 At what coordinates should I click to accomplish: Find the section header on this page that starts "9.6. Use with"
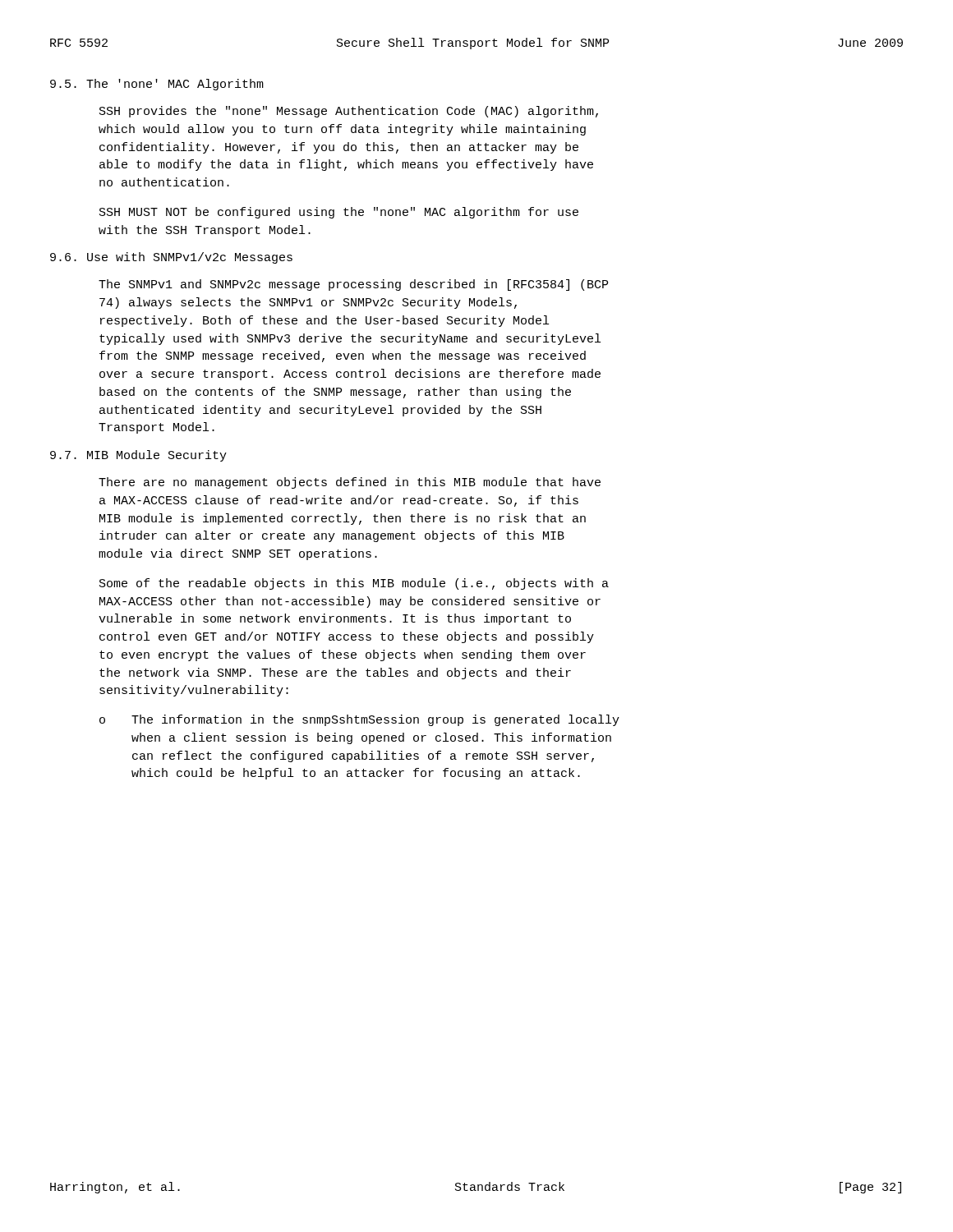(171, 259)
